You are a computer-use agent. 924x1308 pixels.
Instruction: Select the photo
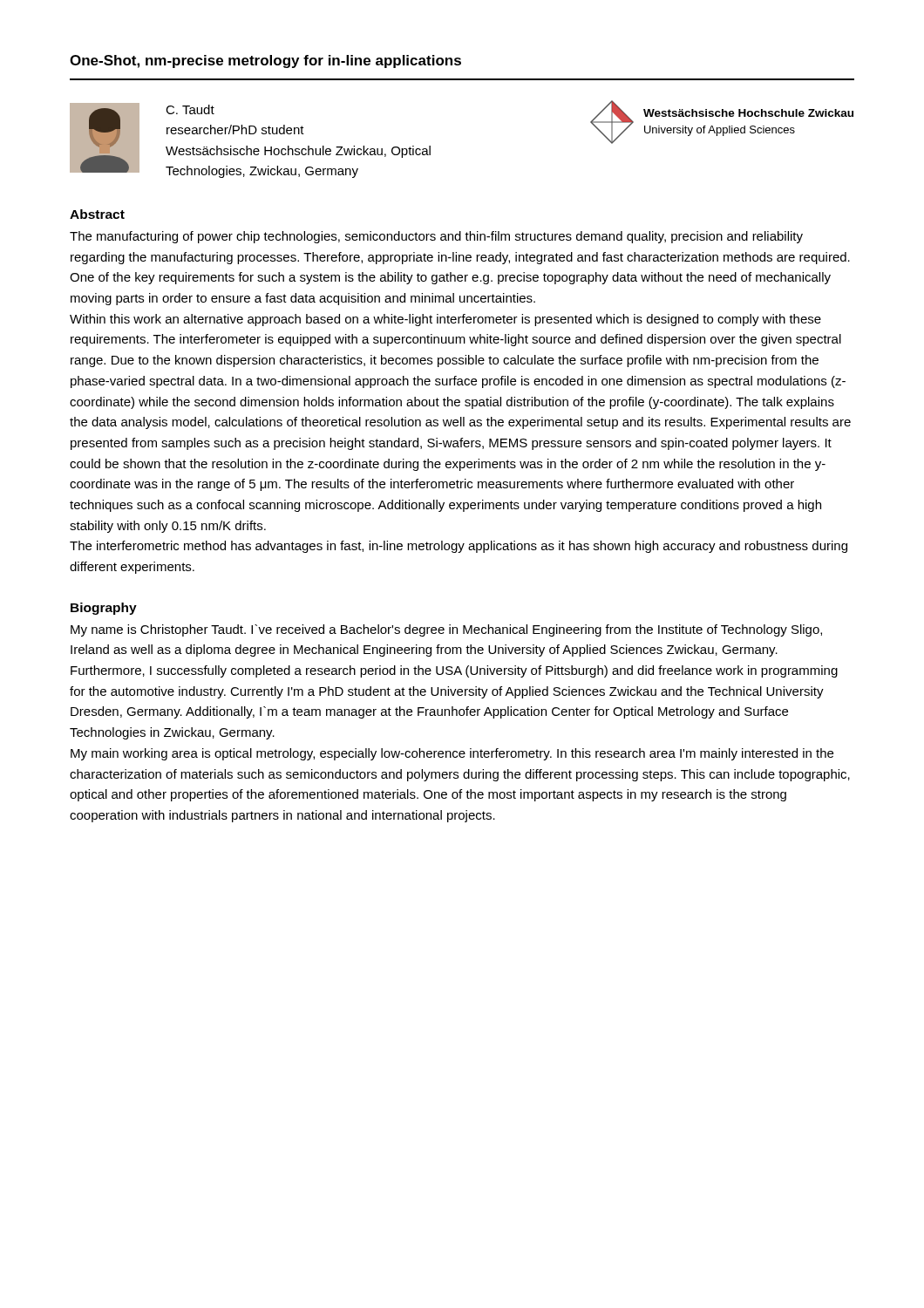[x=105, y=138]
